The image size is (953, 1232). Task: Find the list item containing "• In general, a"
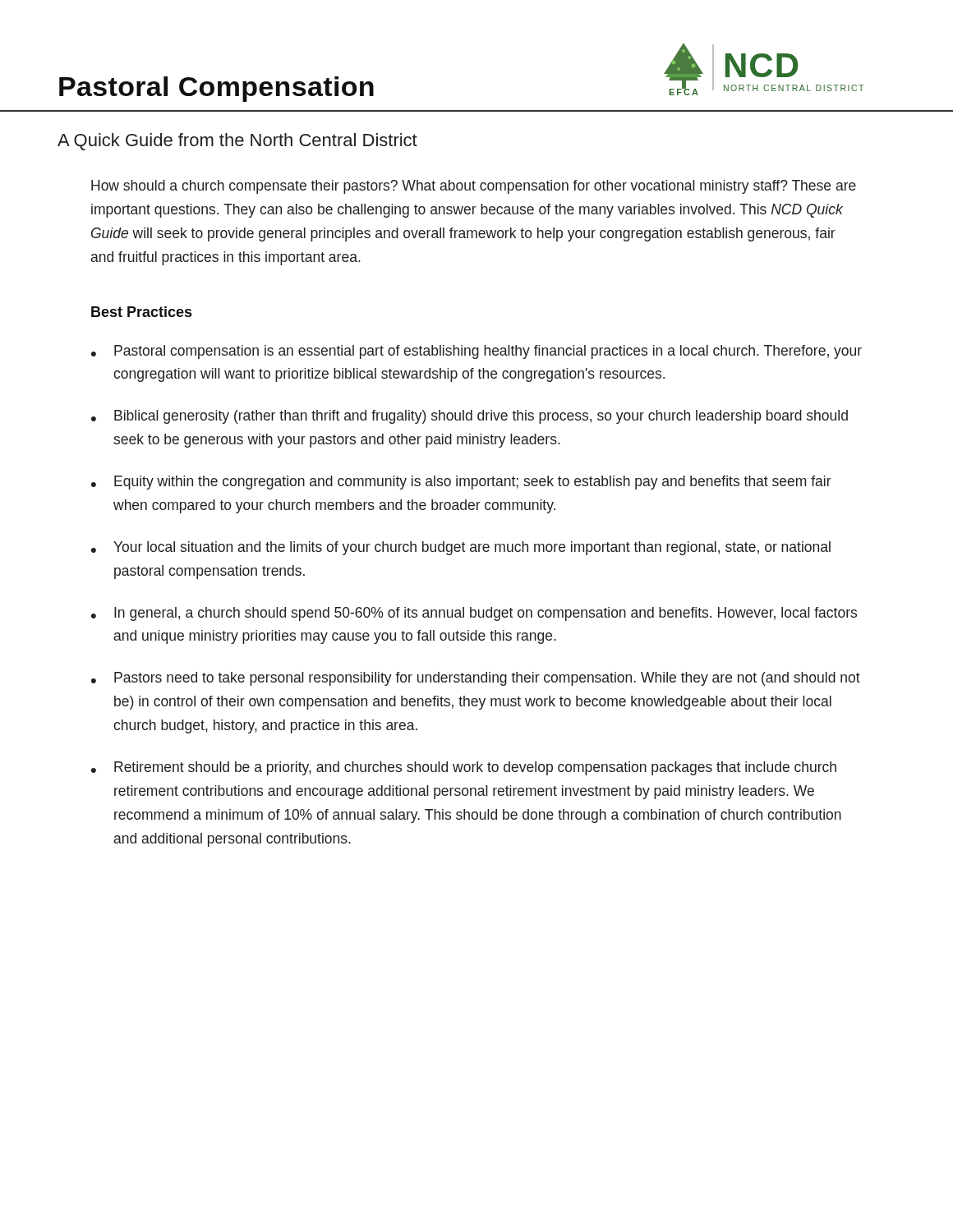point(476,625)
